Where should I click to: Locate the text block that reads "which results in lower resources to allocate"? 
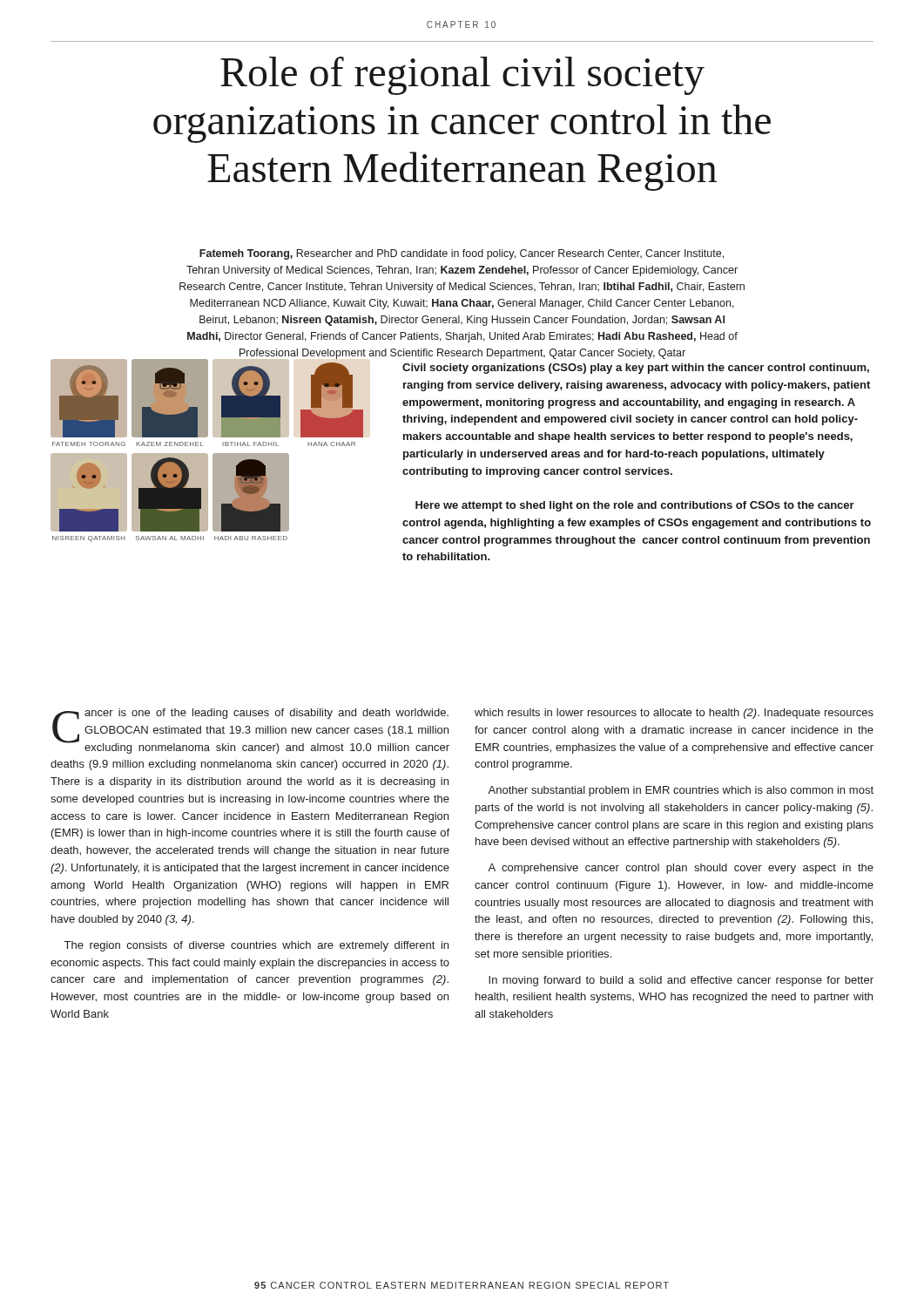[674, 863]
